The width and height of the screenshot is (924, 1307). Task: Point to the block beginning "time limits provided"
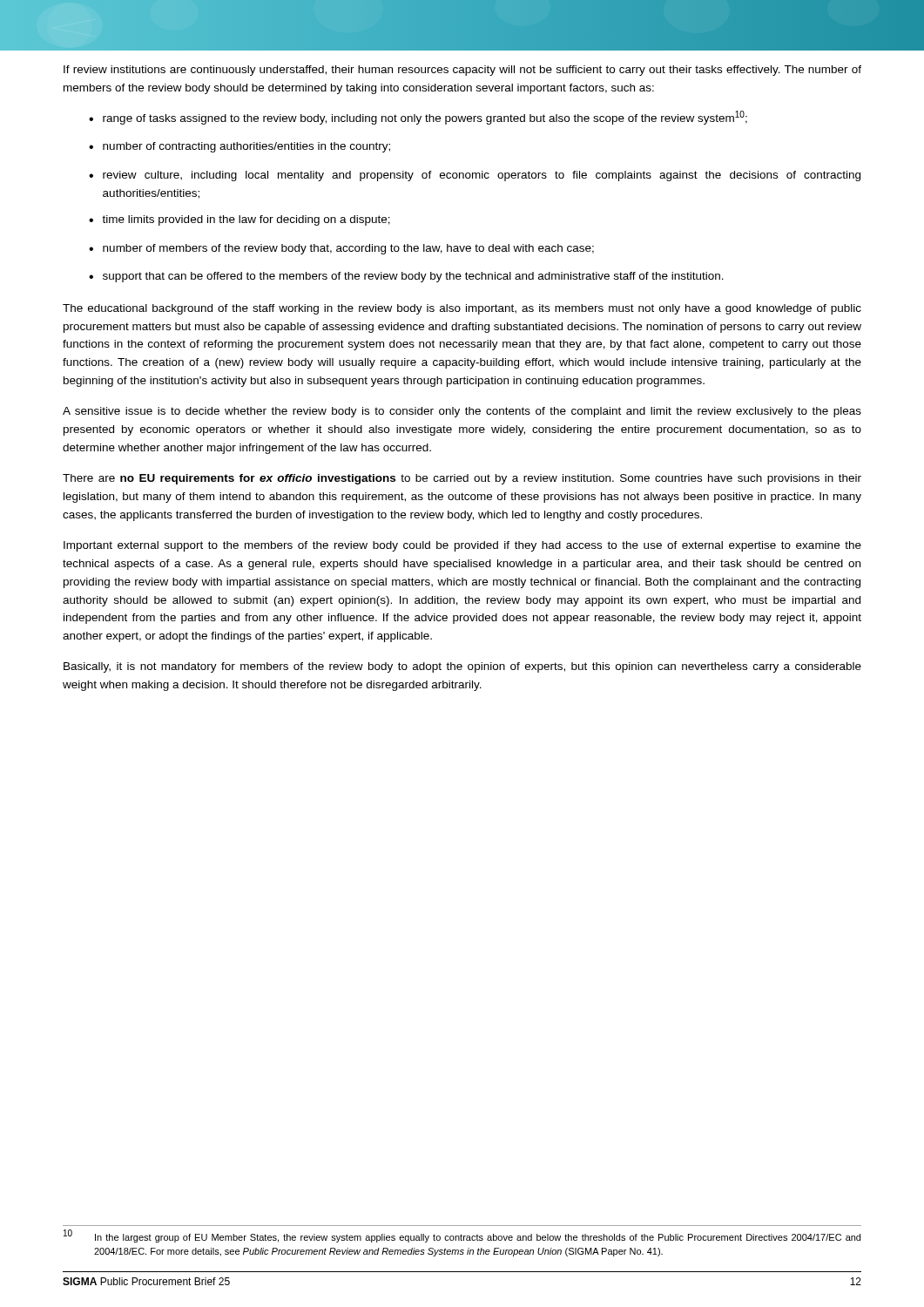click(246, 220)
